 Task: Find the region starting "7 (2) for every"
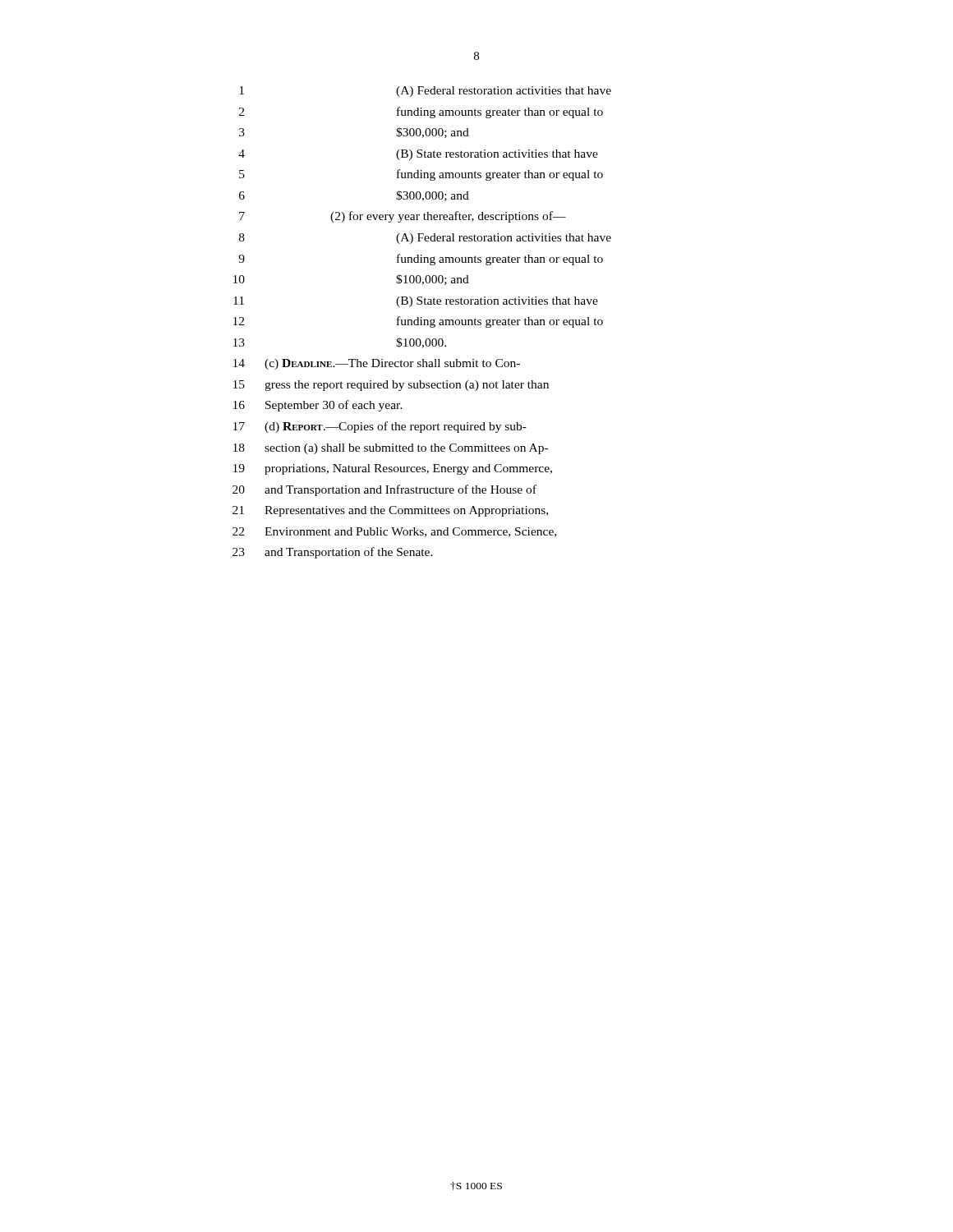(x=509, y=216)
